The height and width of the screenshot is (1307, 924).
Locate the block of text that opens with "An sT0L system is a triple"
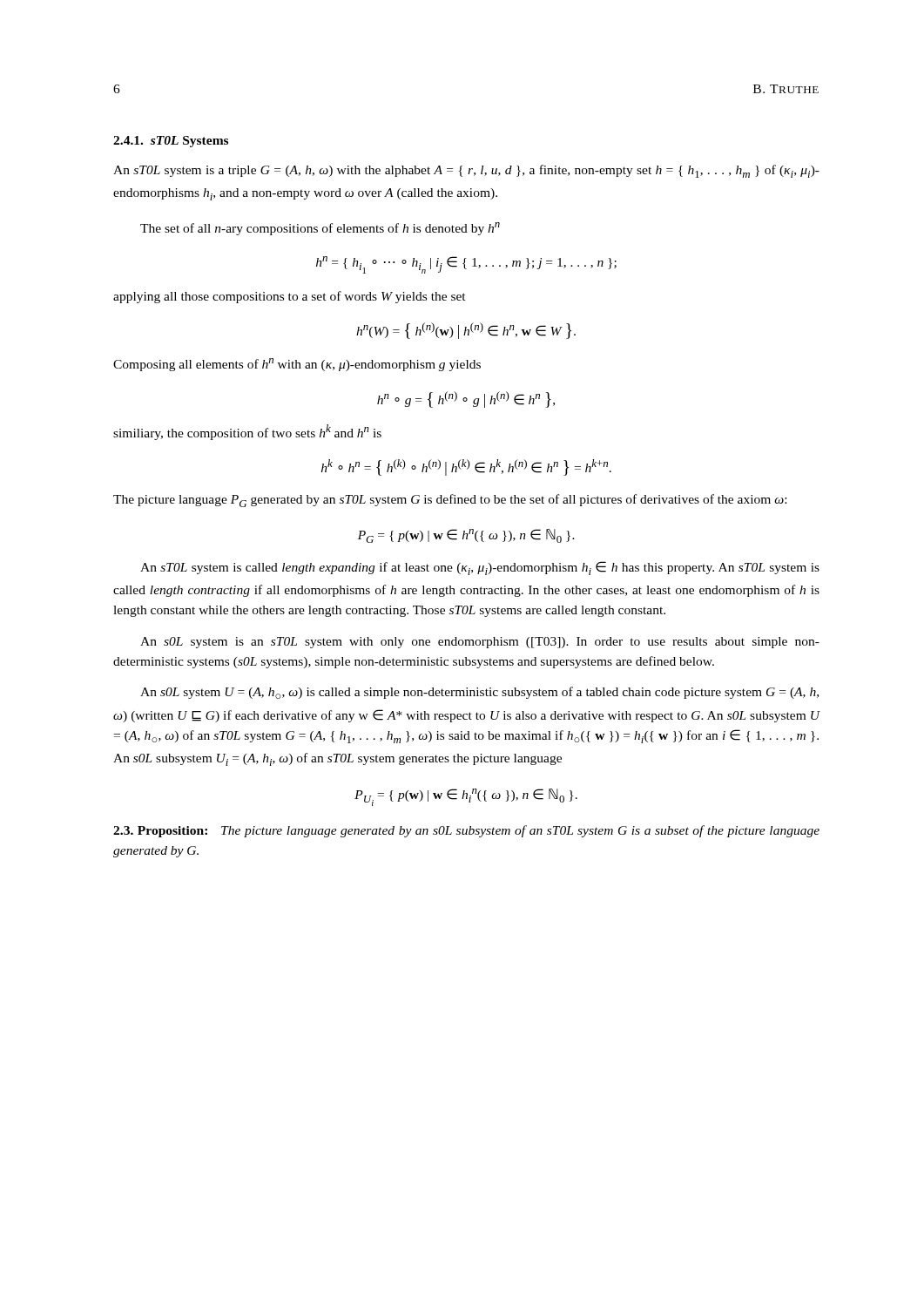[x=466, y=182]
